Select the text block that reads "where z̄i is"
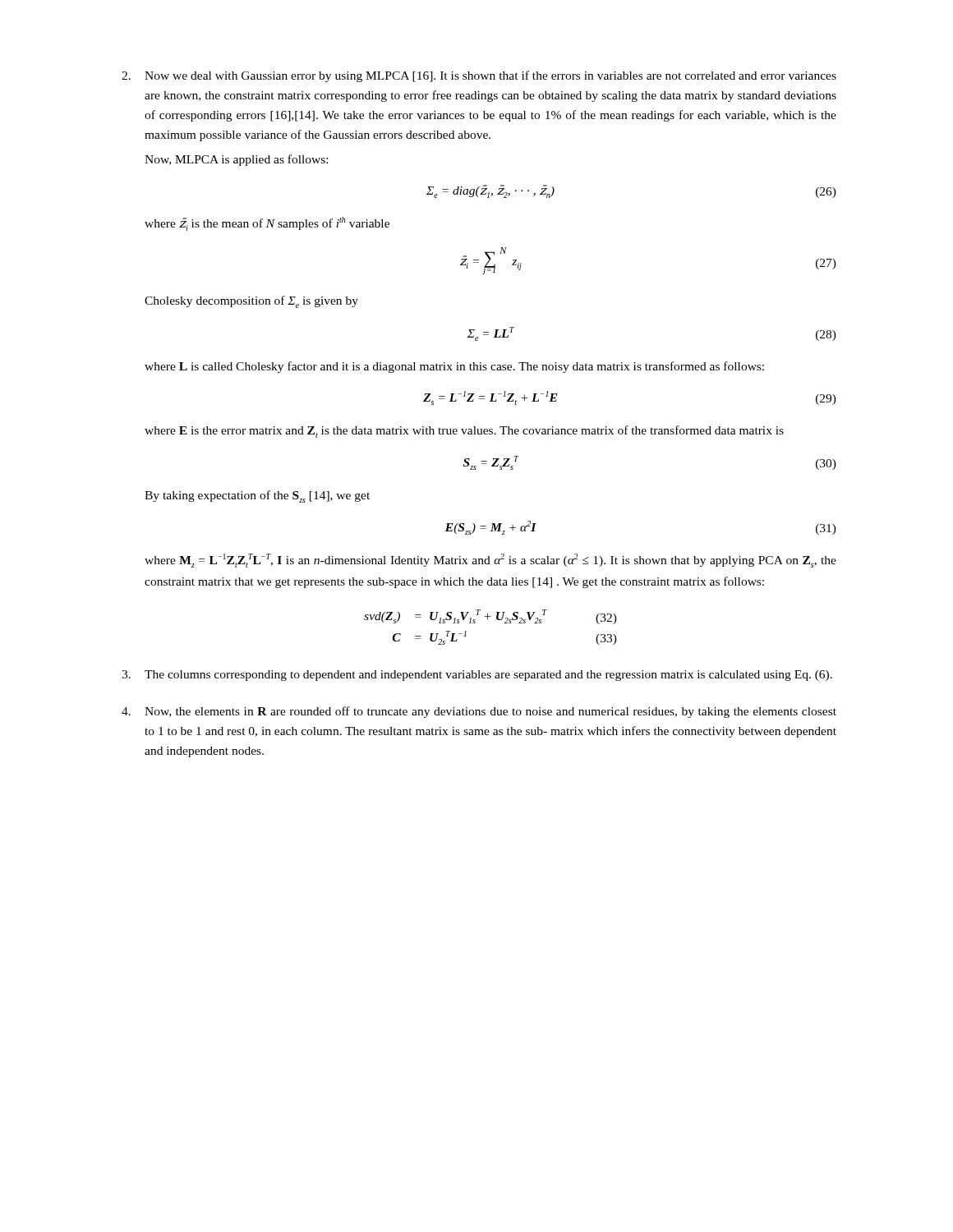Viewport: 953px width, 1232px height. (267, 224)
